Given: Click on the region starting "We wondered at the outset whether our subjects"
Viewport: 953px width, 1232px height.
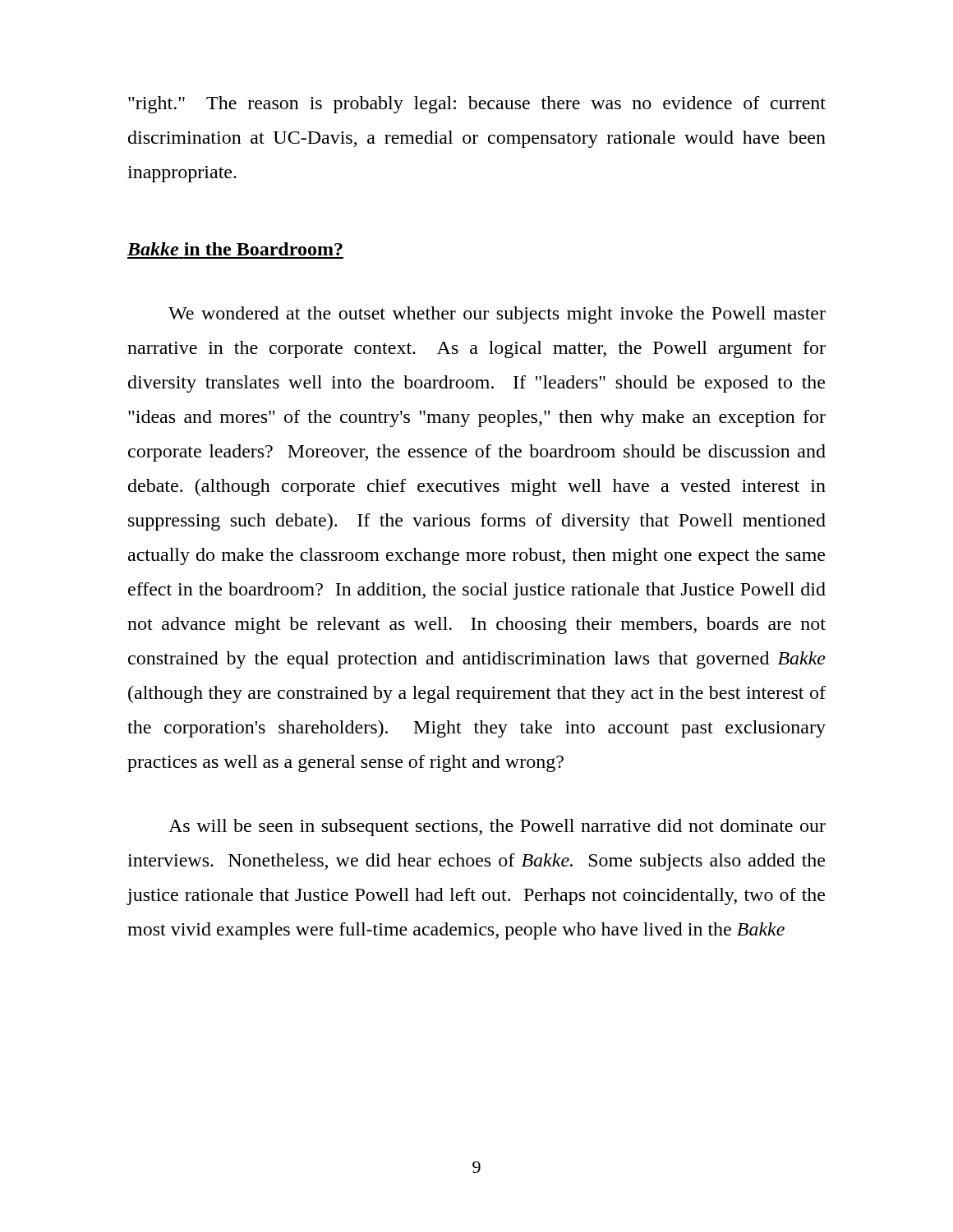Looking at the screenshot, I should pos(497,315).
